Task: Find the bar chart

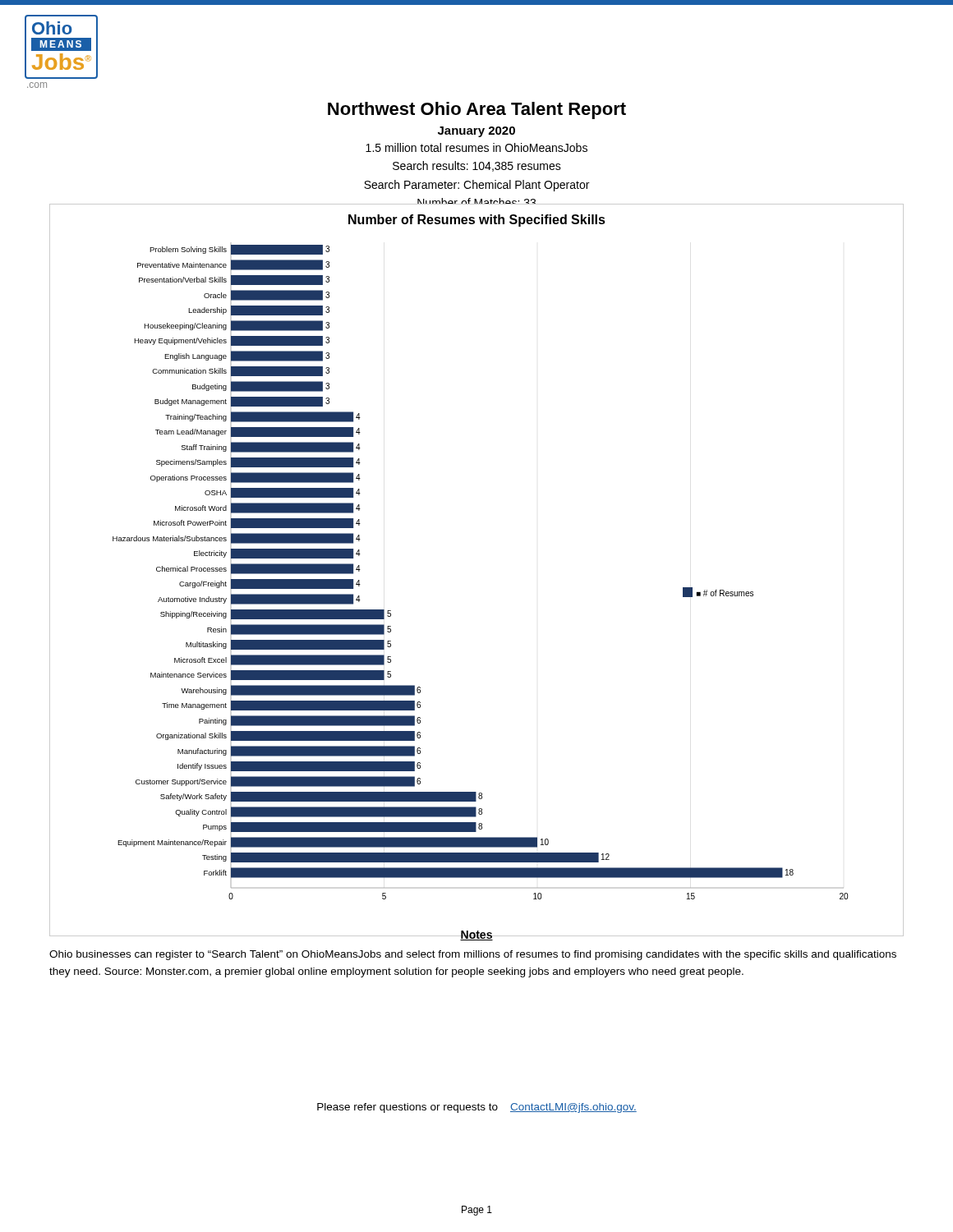Action: point(476,581)
